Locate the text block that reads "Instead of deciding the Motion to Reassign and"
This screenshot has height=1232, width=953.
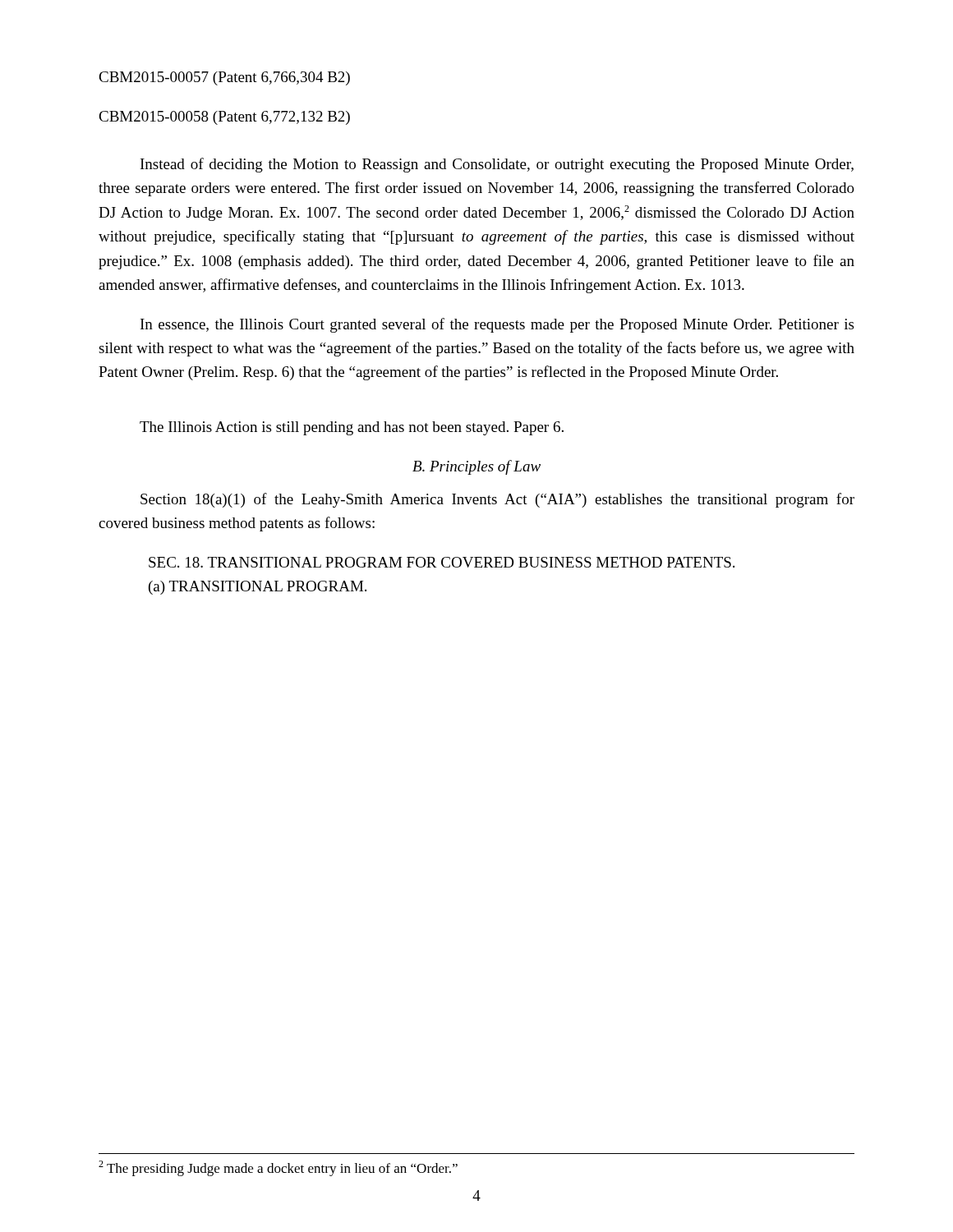[476, 224]
